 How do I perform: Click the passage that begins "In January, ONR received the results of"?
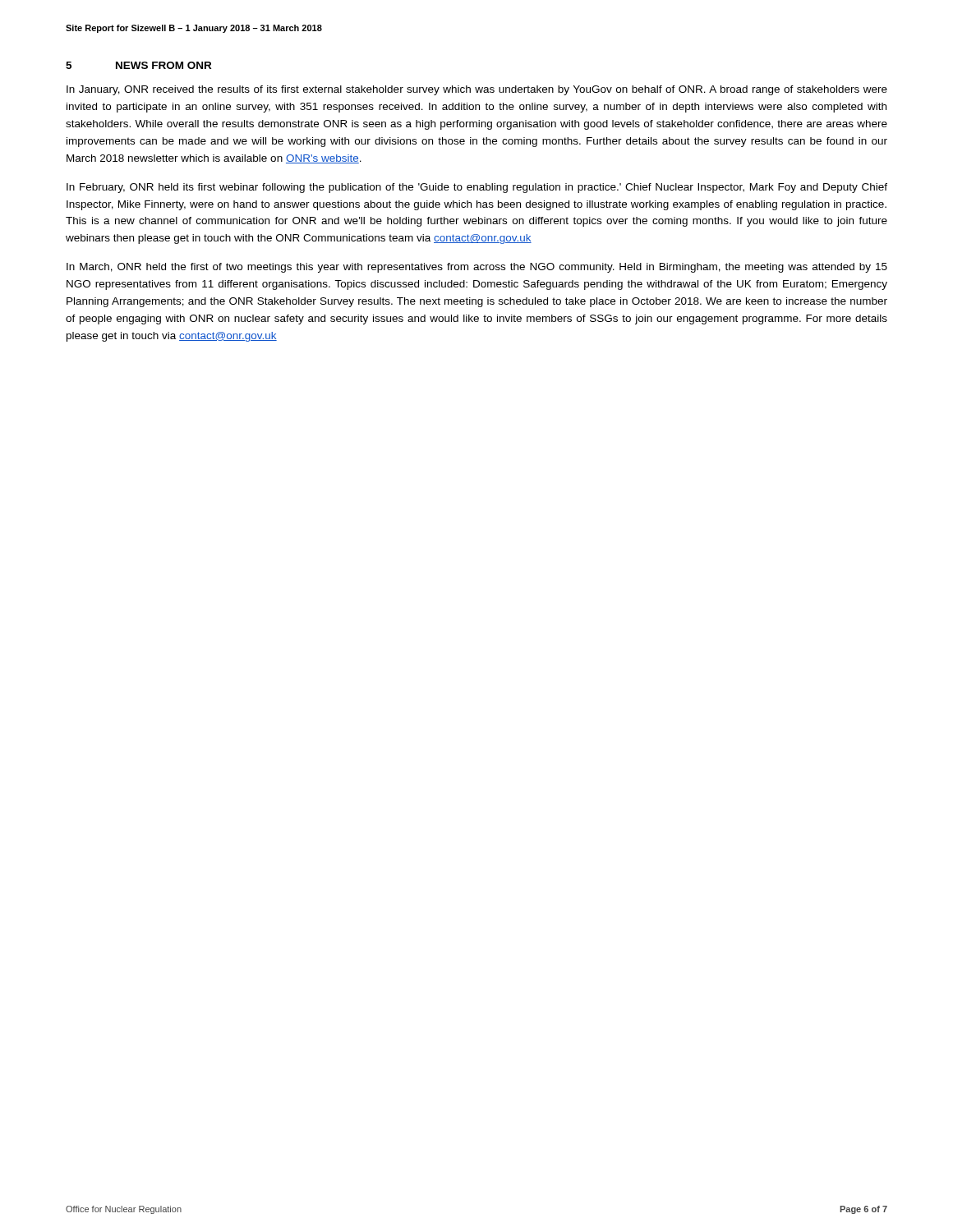[x=476, y=123]
